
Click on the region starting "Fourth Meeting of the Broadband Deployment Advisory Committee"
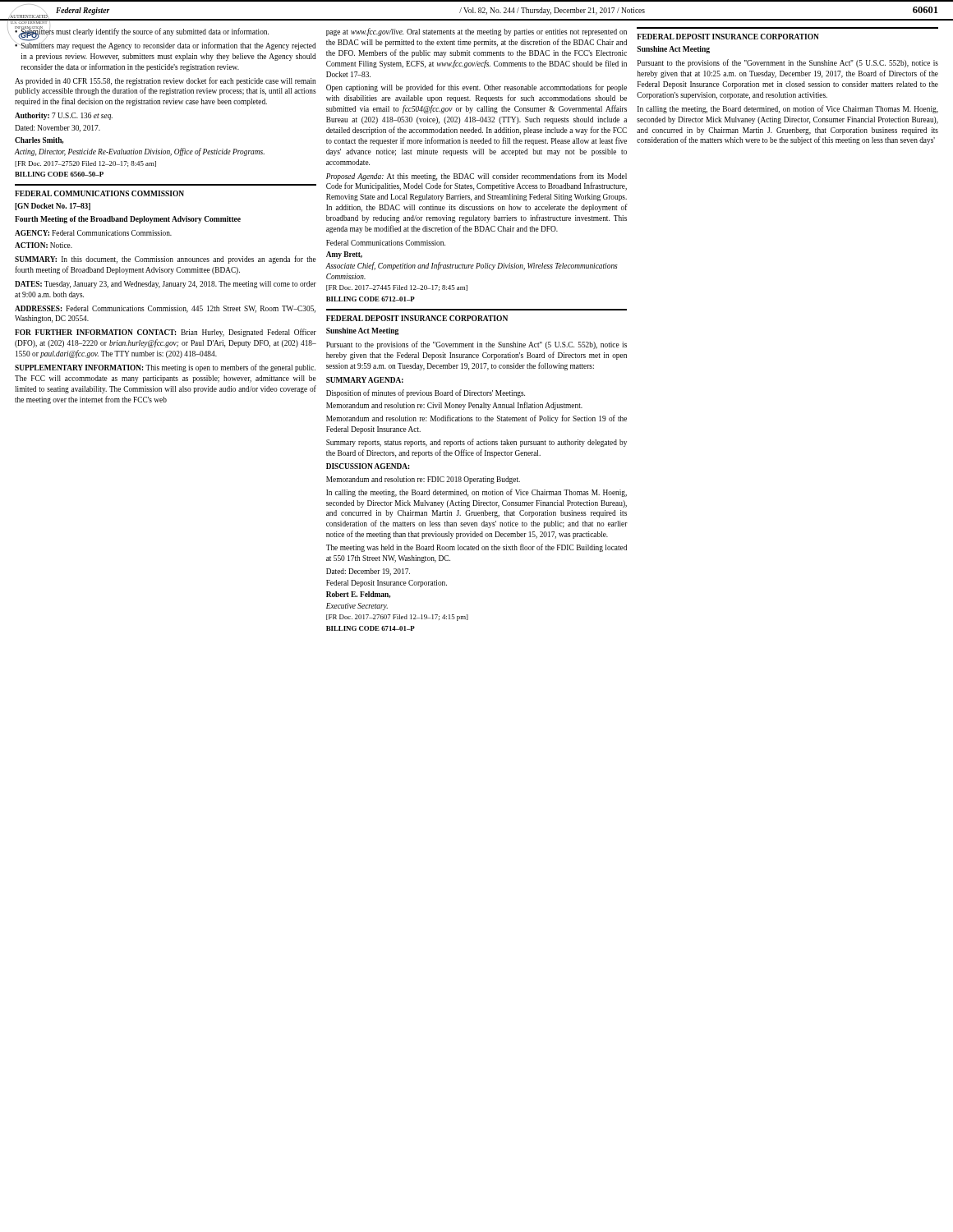coord(128,219)
